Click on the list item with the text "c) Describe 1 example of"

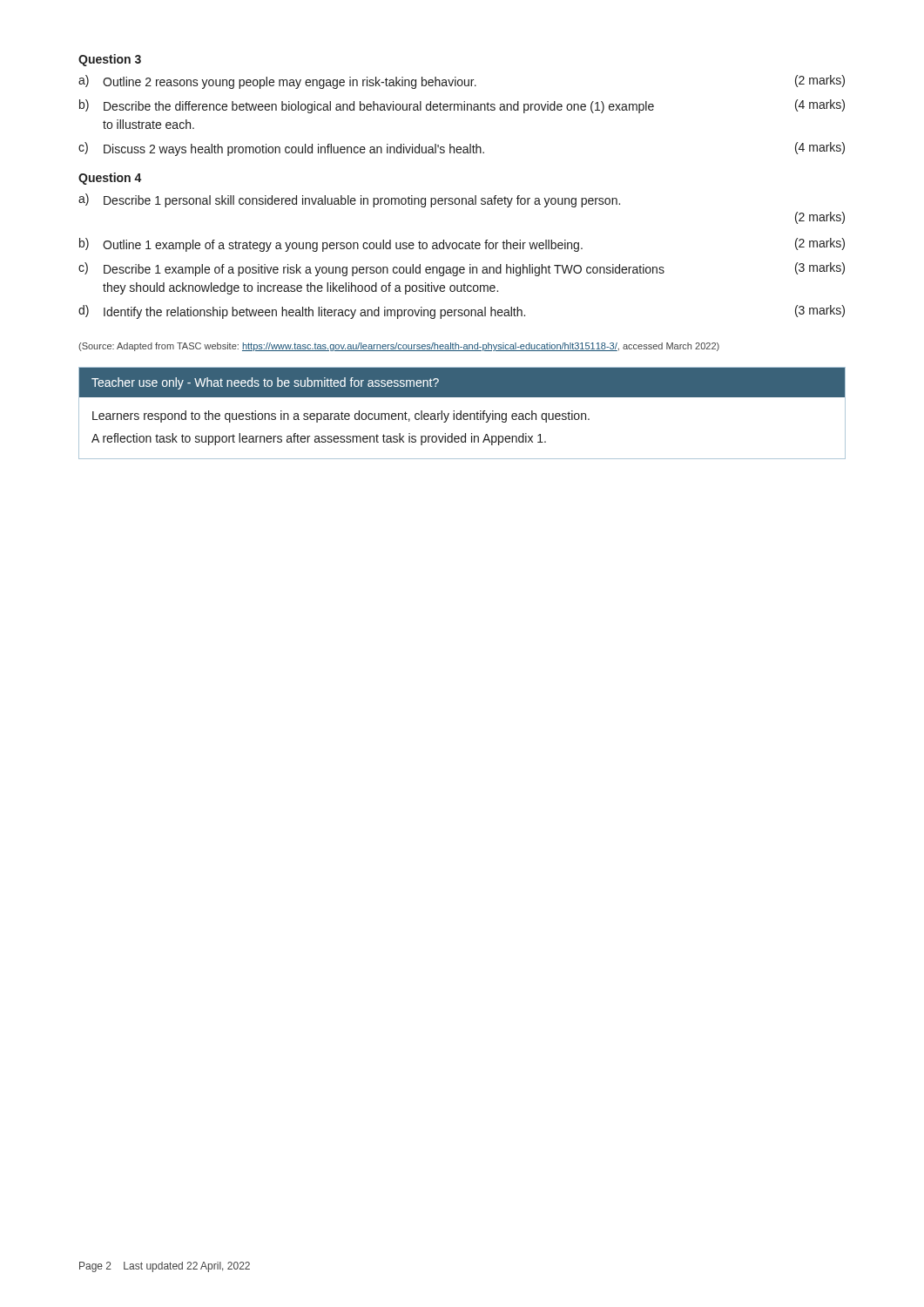462,279
